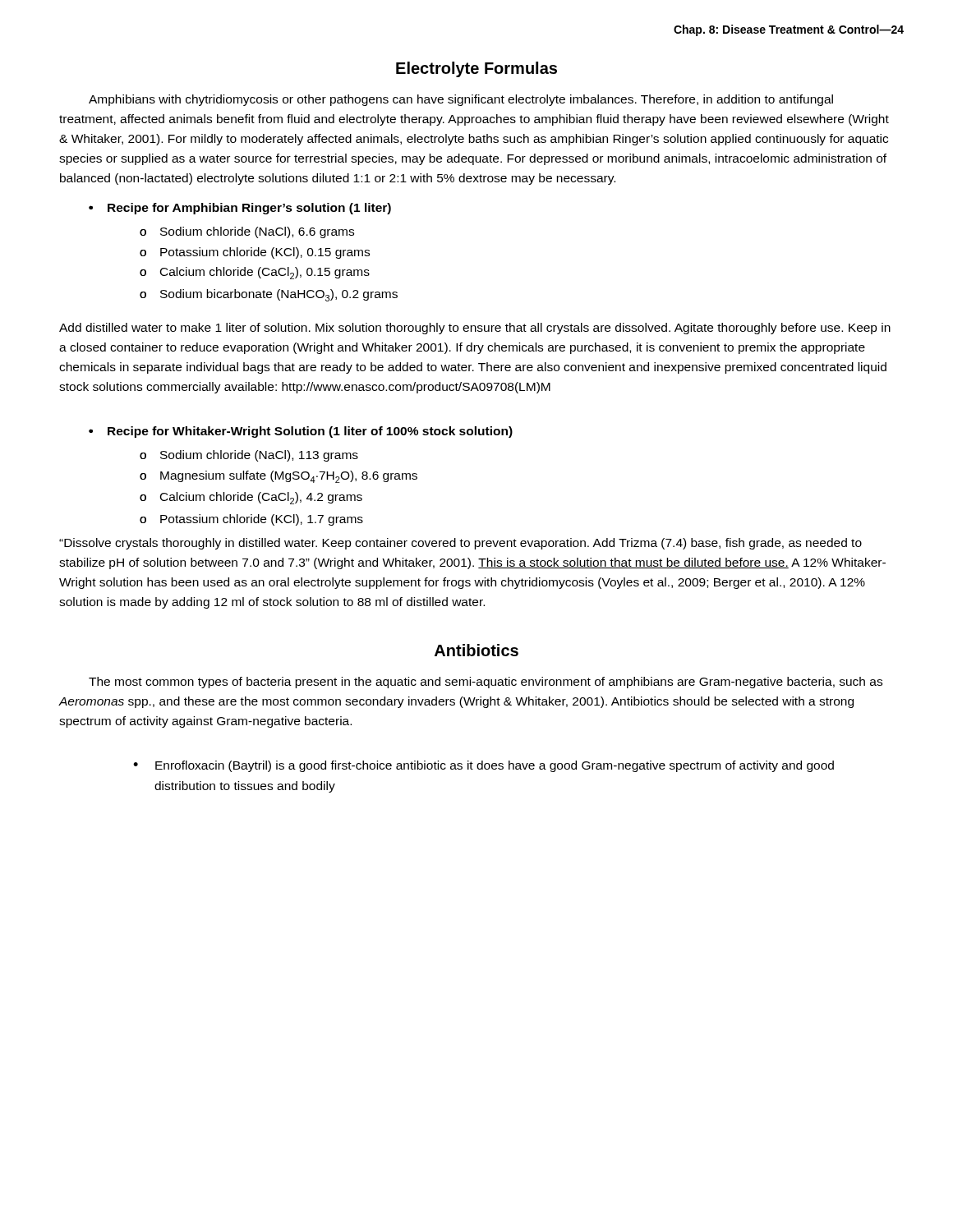Find the block on this page that starts "• Recipe for Amphibian"
The height and width of the screenshot is (1232, 953).
pyautogui.click(x=240, y=209)
